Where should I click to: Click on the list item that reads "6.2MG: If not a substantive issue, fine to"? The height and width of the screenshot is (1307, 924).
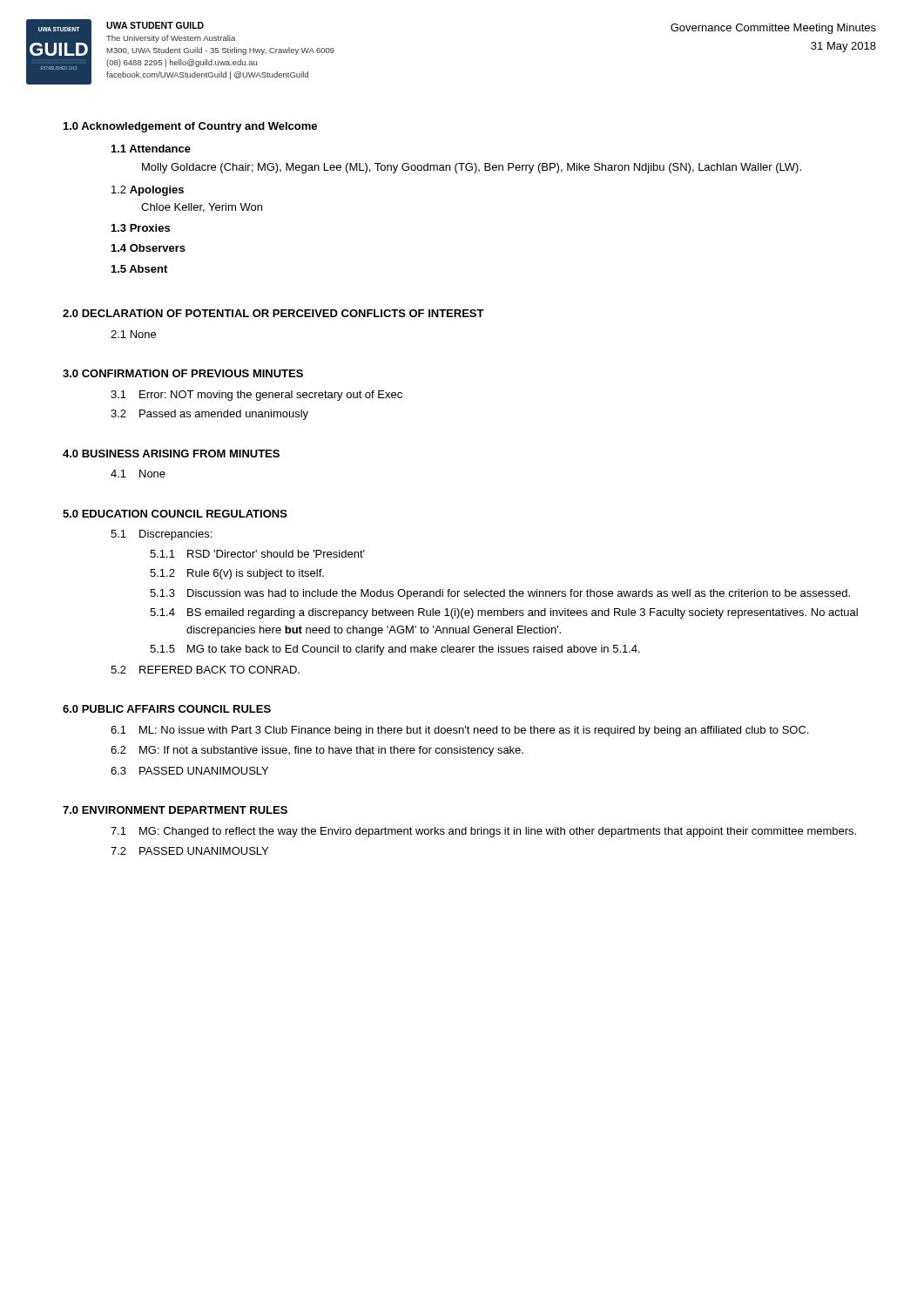(x=317, y=750)
